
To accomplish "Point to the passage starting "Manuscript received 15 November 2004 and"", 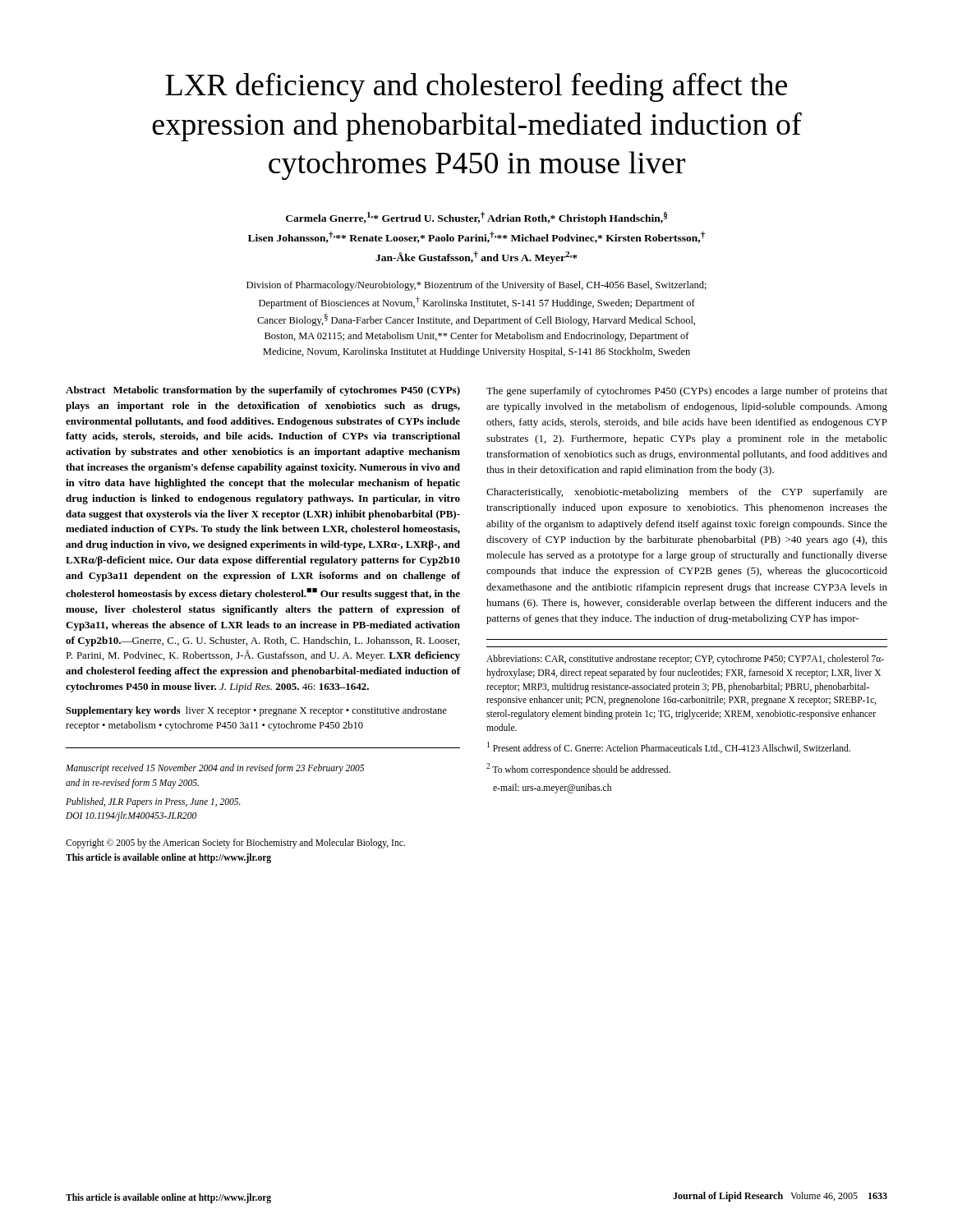I will point(215,769).
